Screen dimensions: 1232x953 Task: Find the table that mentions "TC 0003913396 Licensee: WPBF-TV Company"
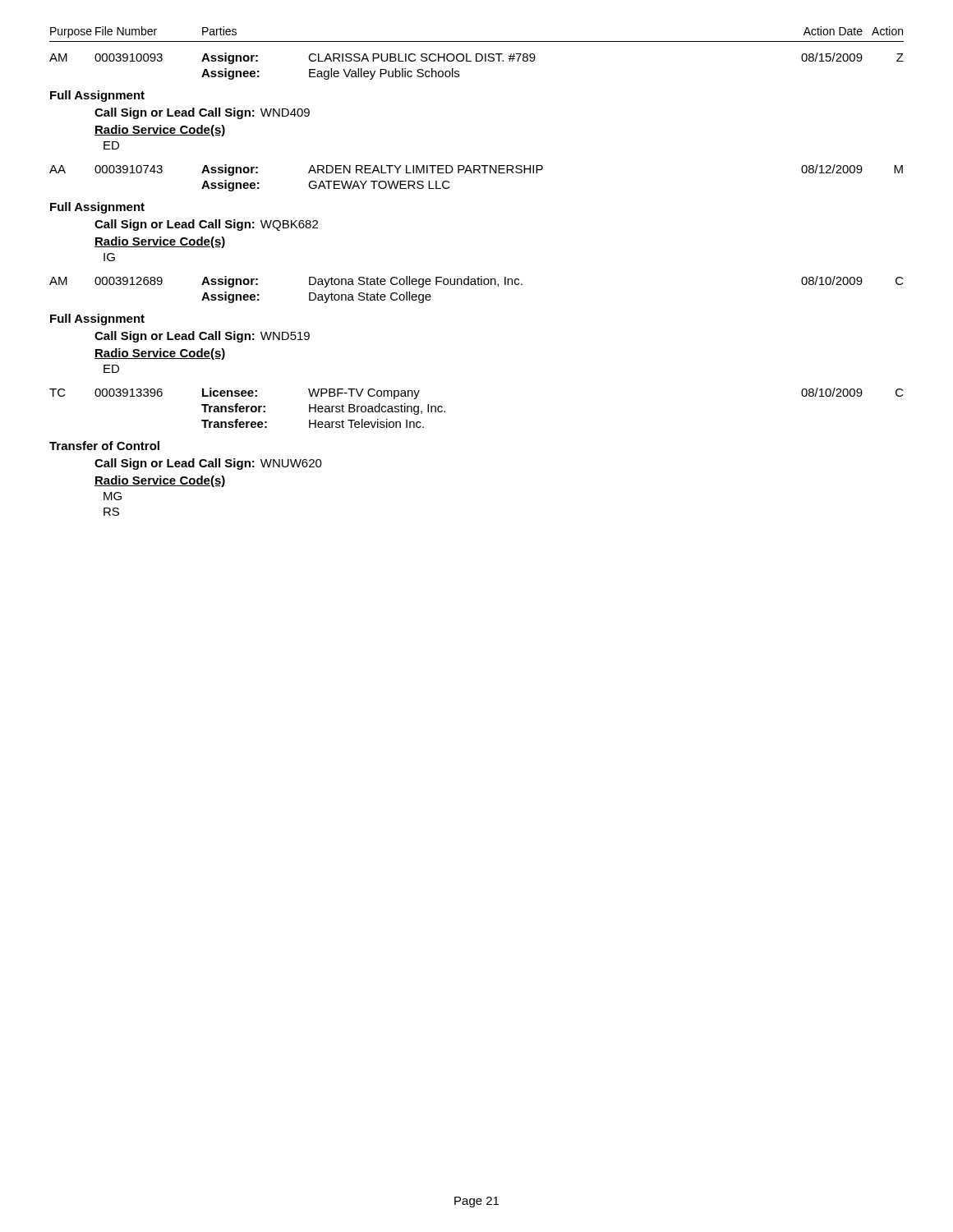point(476,408)
